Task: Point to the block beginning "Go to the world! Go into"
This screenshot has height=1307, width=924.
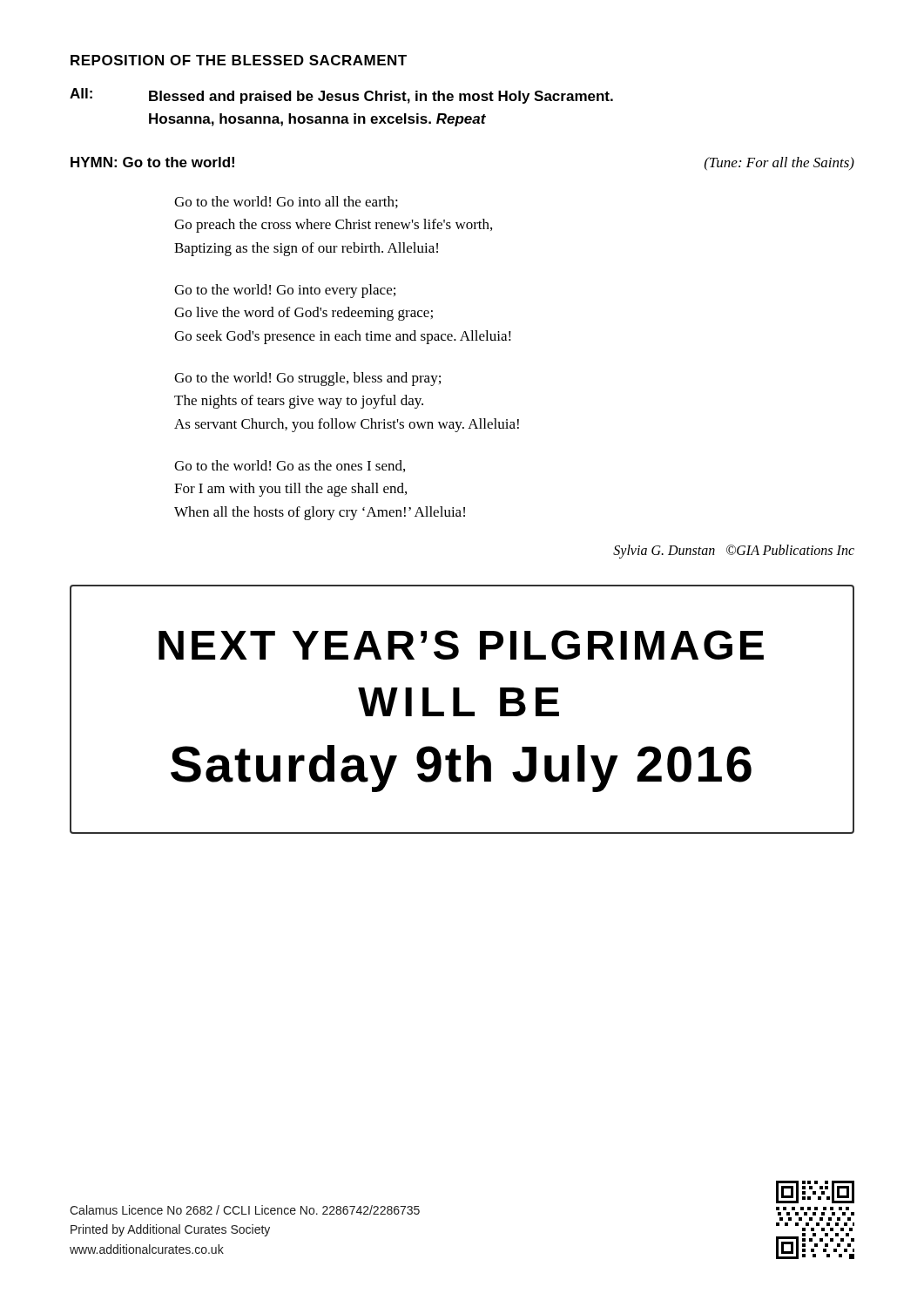Action: (x=286, y=202)
